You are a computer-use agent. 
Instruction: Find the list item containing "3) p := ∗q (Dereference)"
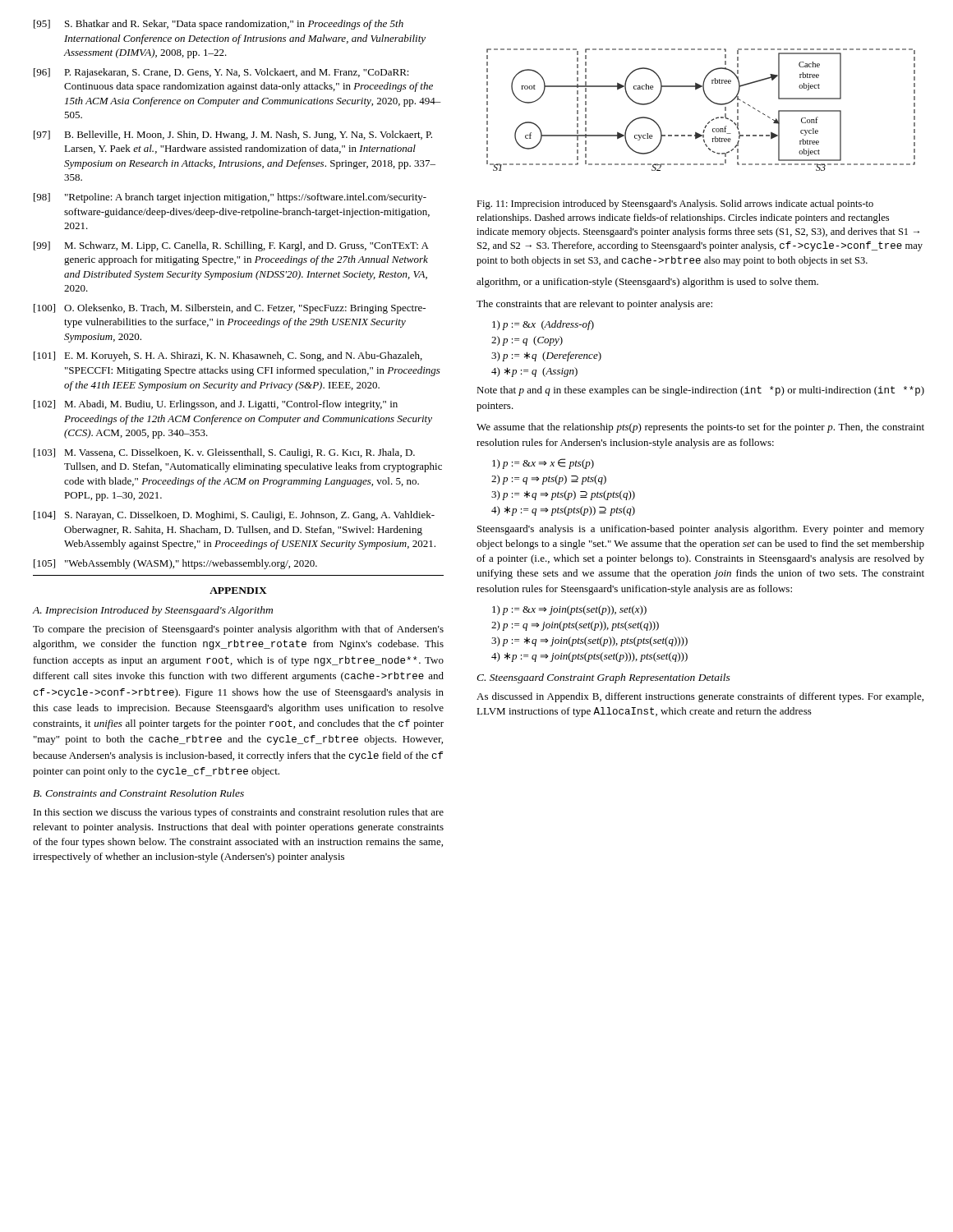pyautogui.click(x=546, y=355)
